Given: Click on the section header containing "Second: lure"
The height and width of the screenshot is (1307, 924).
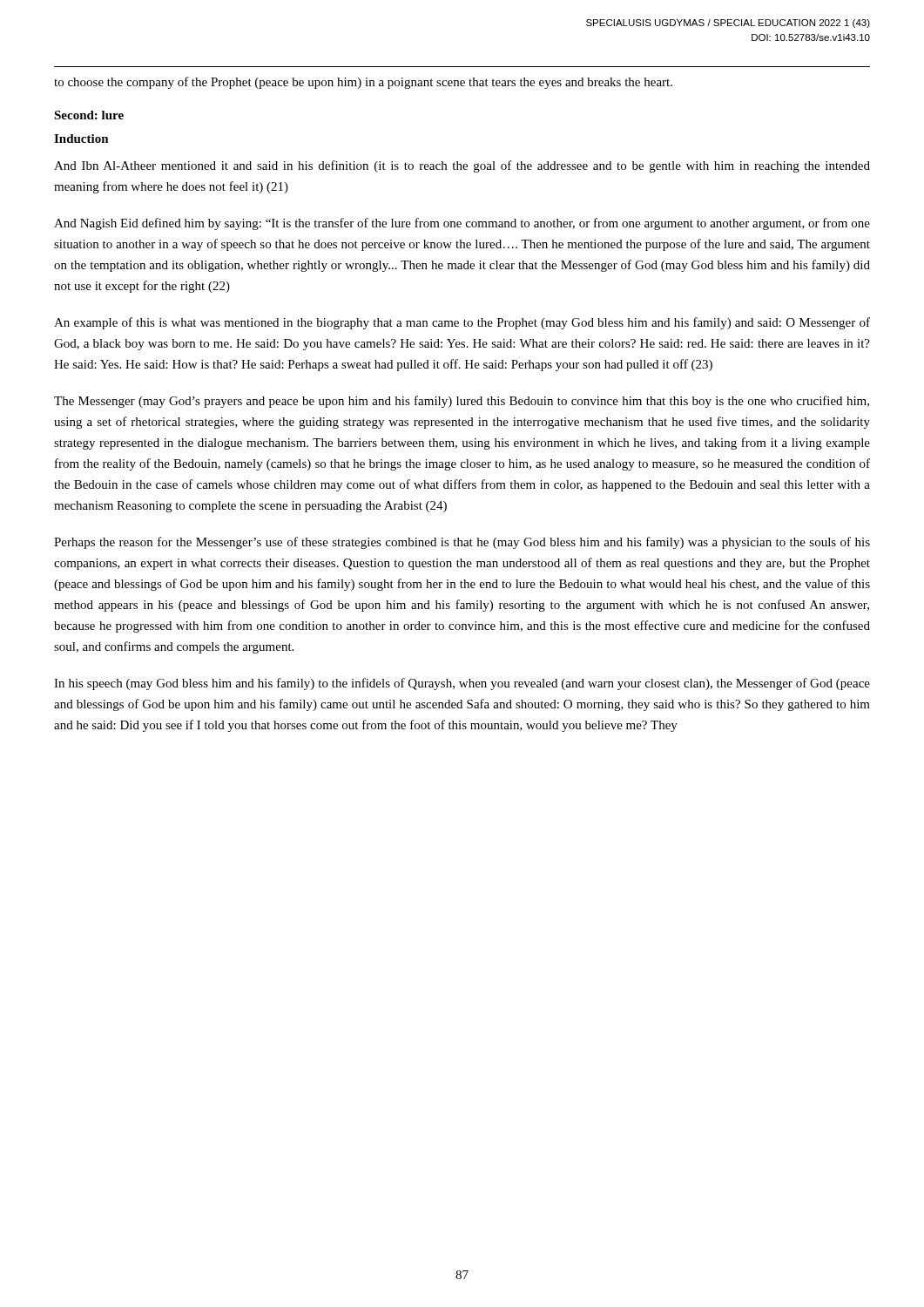Looking at the screenshot, I should coord(89,115).
